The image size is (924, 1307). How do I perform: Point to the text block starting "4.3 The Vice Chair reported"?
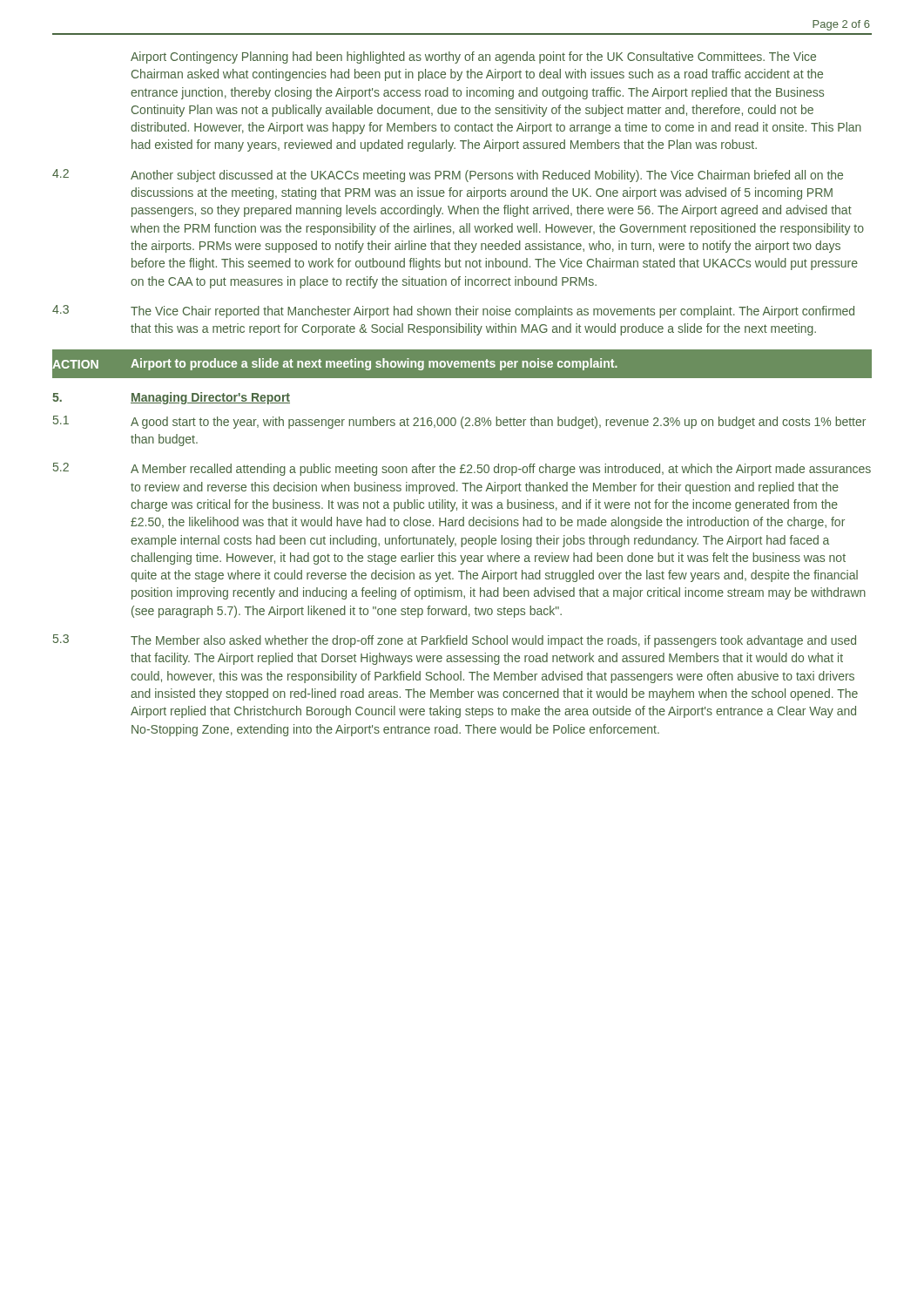[x=462, y=320]
